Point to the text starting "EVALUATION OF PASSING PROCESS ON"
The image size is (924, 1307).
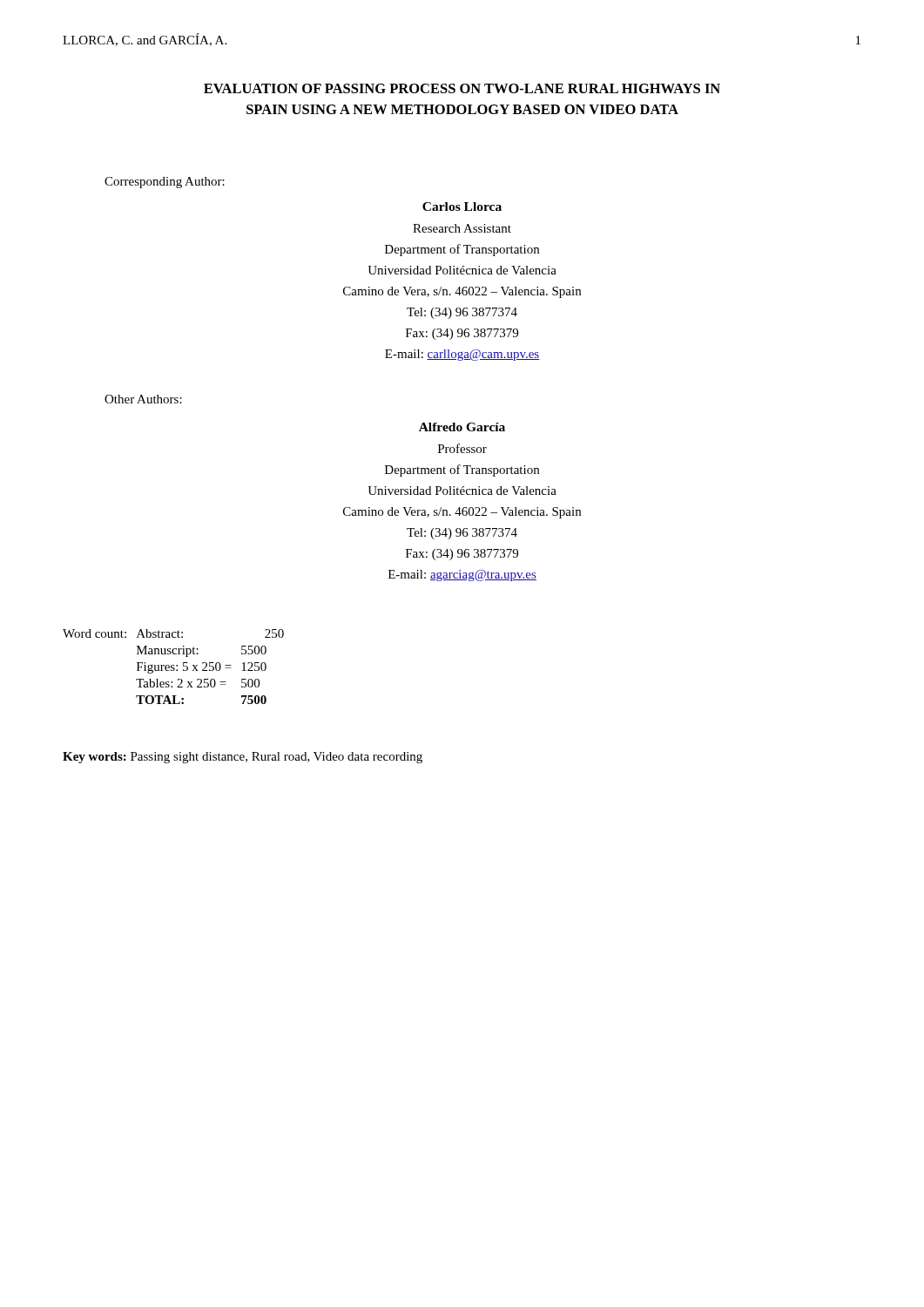[x=462, y=99]
